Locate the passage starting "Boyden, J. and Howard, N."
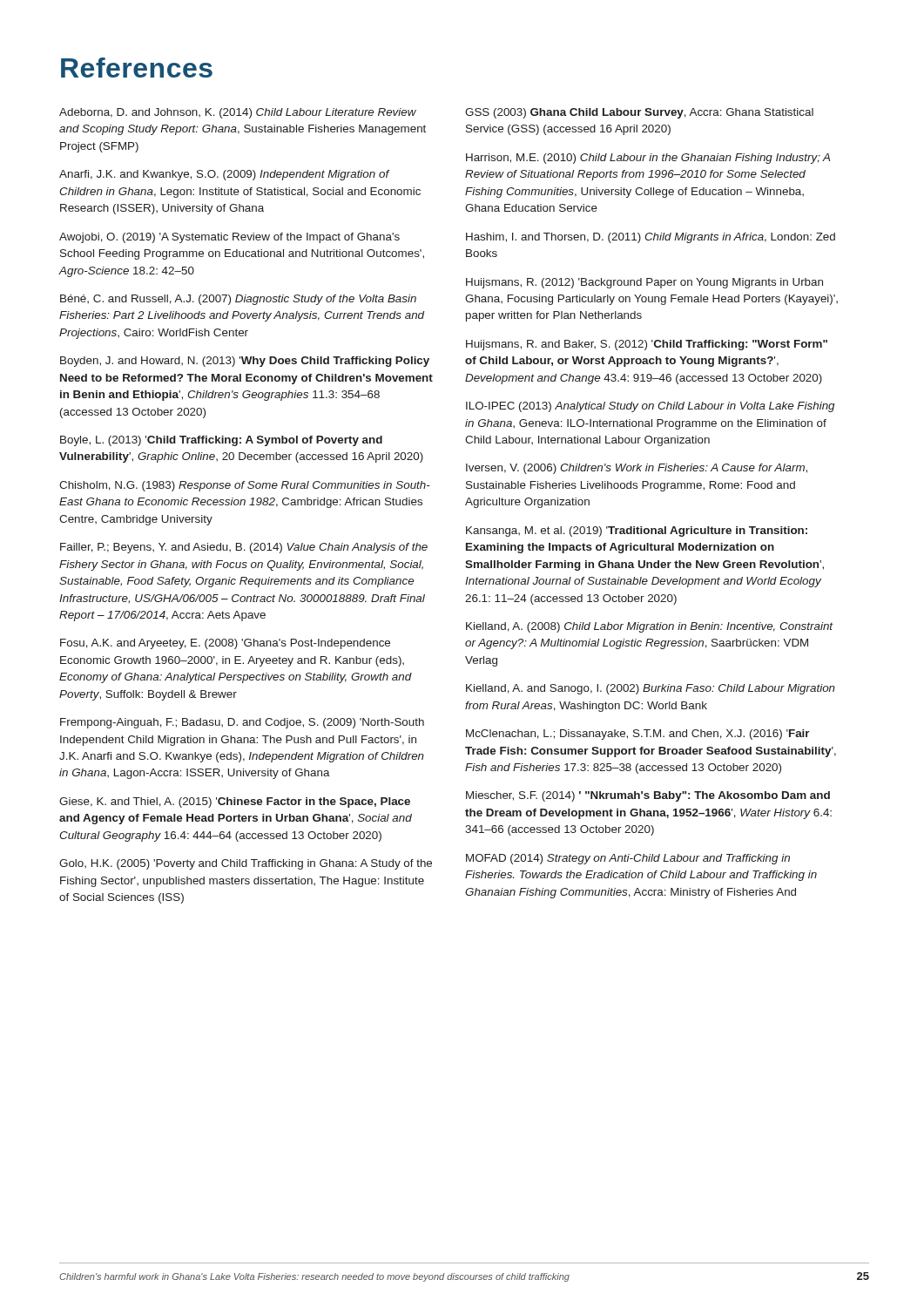 [x=246, y=386]
